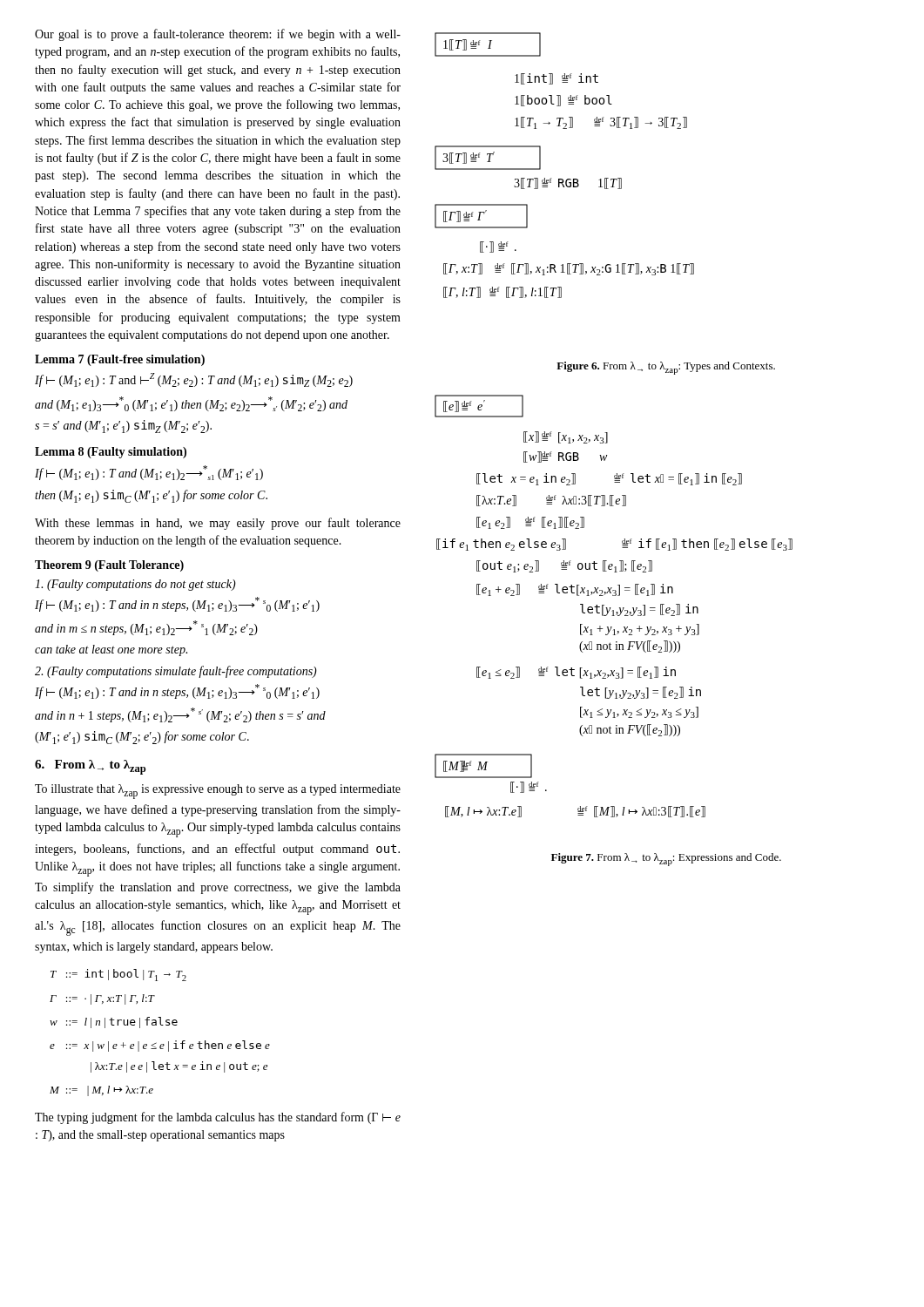Click on the text block that reads "With these lemmas"

click(218, 532)
